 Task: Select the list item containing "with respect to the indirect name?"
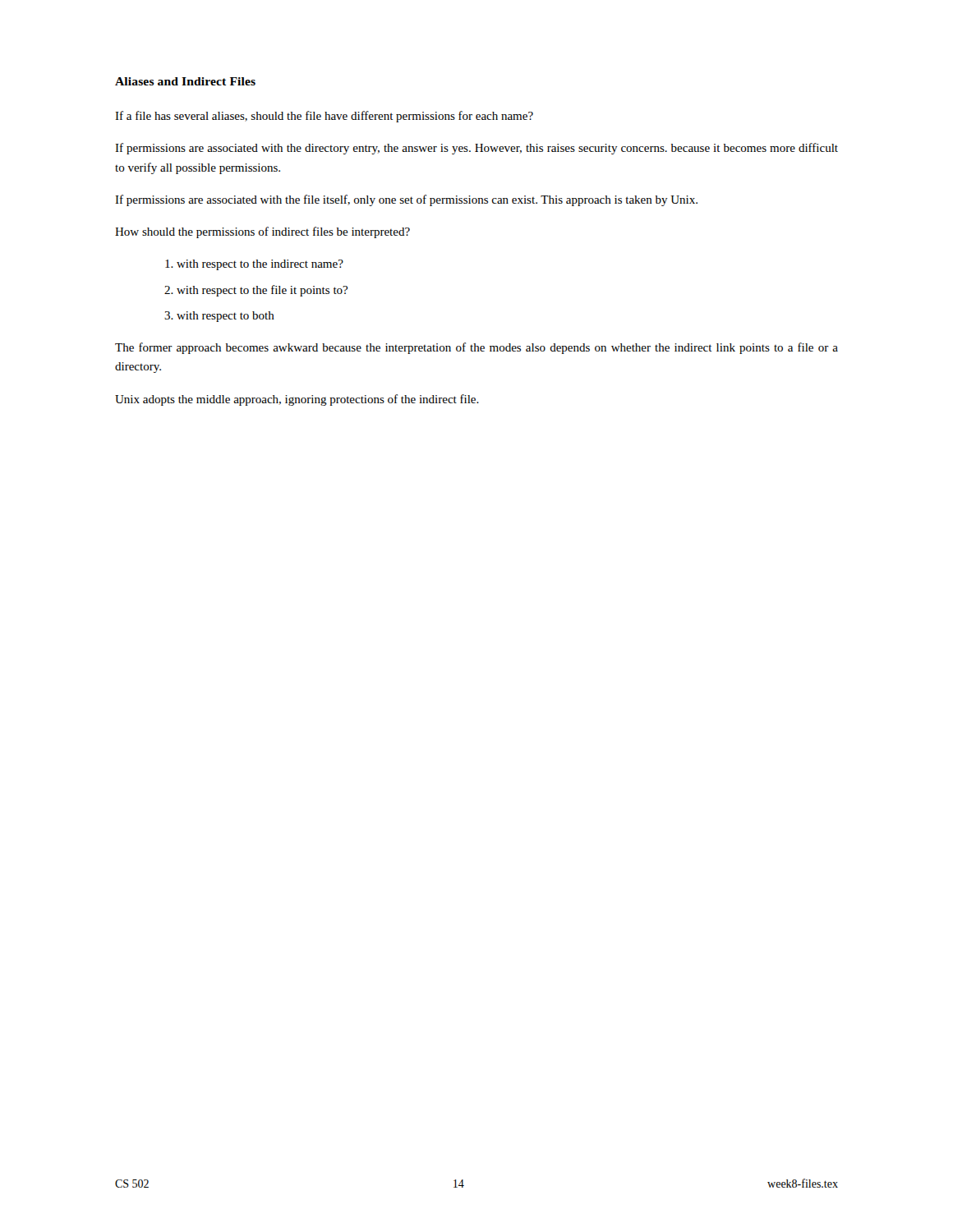(x=254, y=264)
